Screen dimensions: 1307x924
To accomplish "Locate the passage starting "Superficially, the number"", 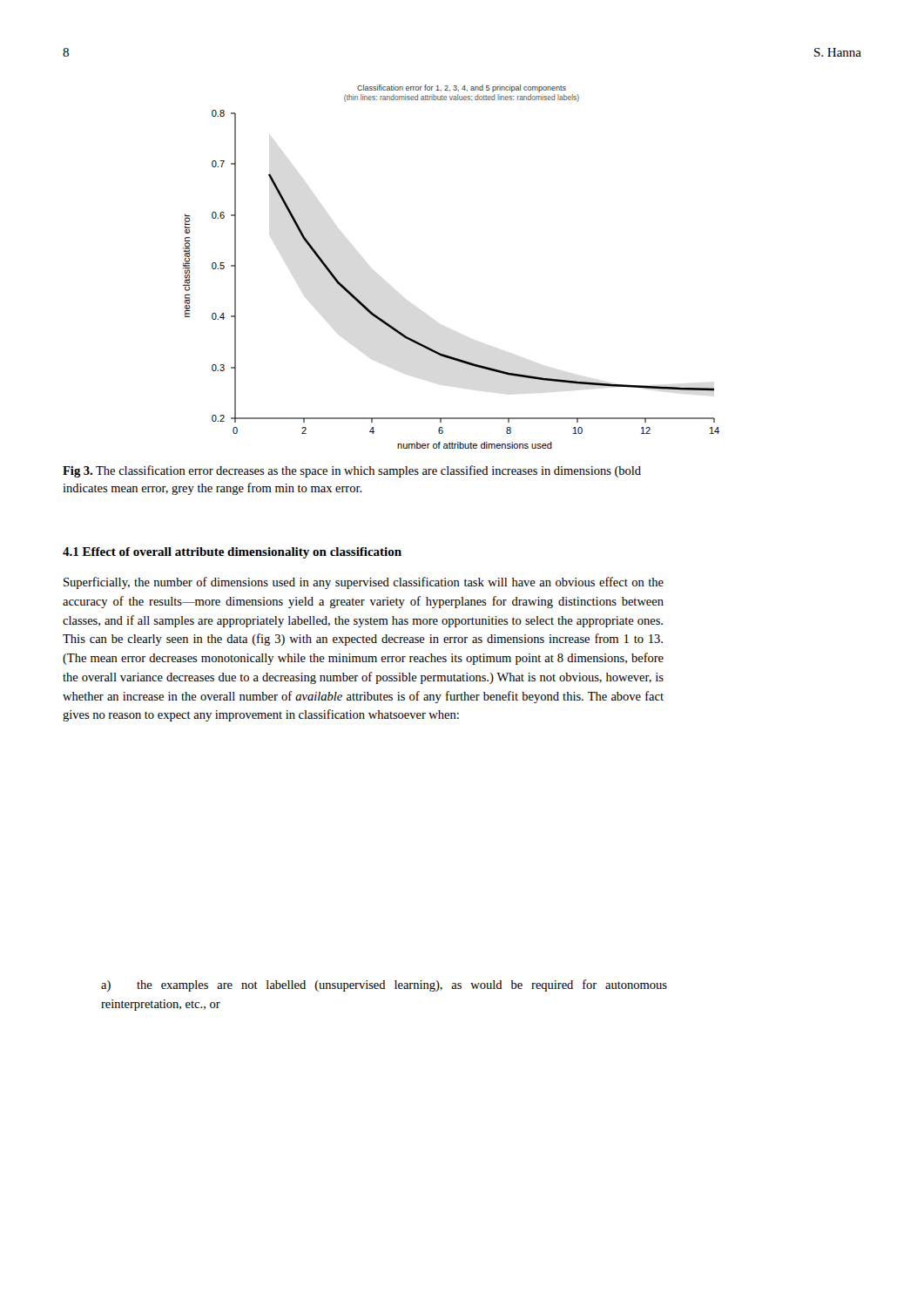I will click(363, 648).
